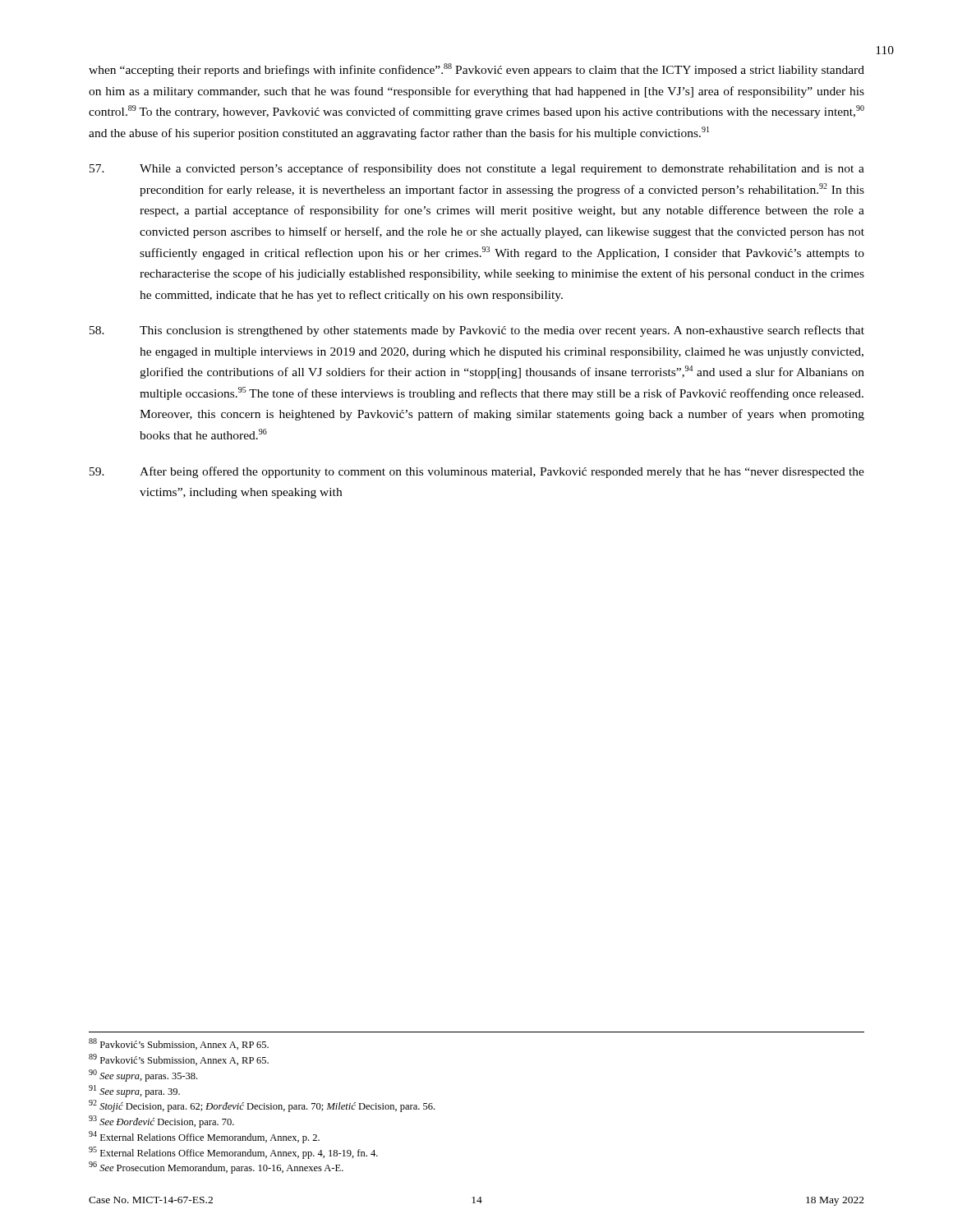Find the text block that says "when “accepting their reports and"
The image size is (953, 1232).
click(x=476, y=100)
